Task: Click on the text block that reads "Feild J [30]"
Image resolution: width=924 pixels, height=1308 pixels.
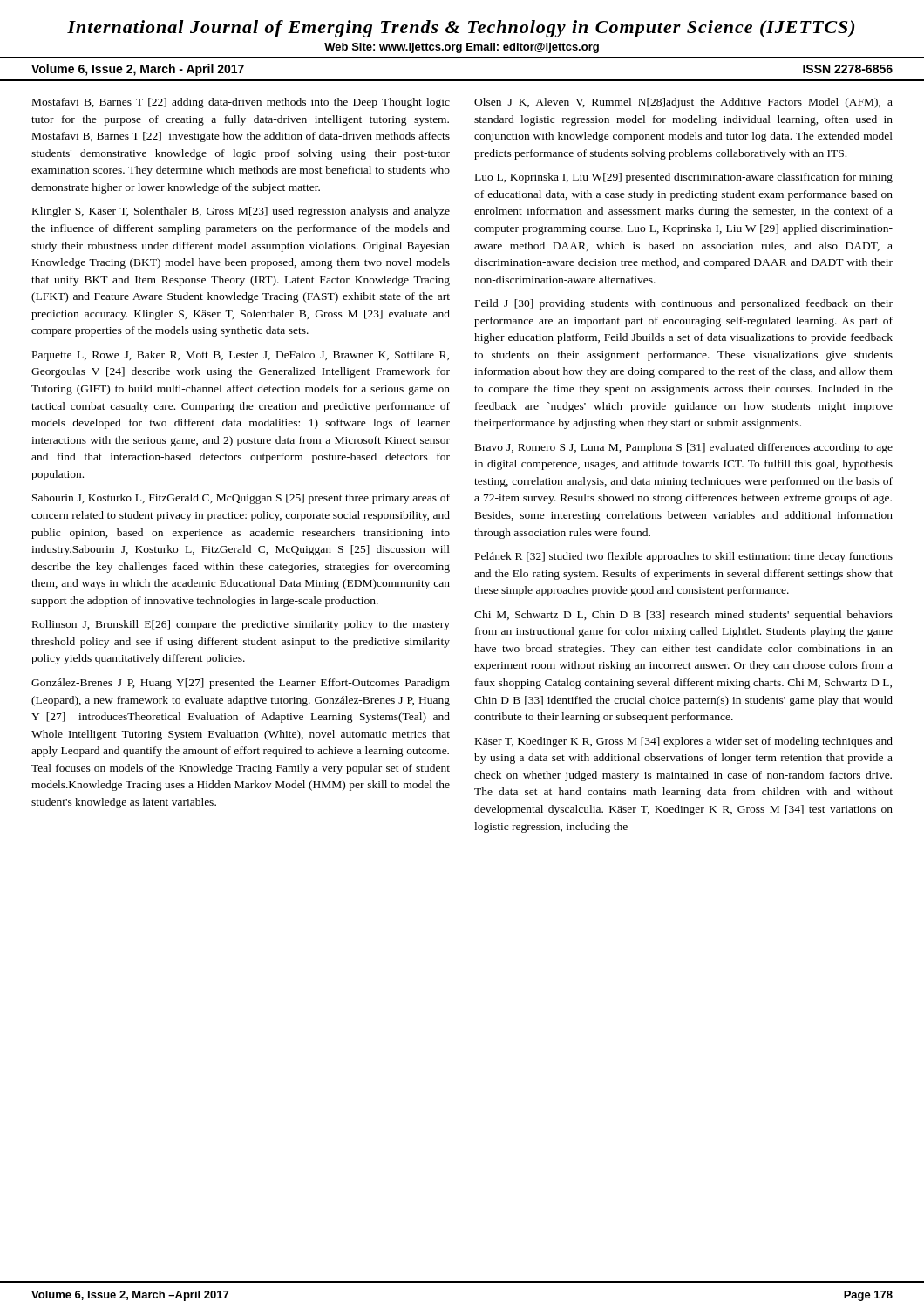Action: 683,363
